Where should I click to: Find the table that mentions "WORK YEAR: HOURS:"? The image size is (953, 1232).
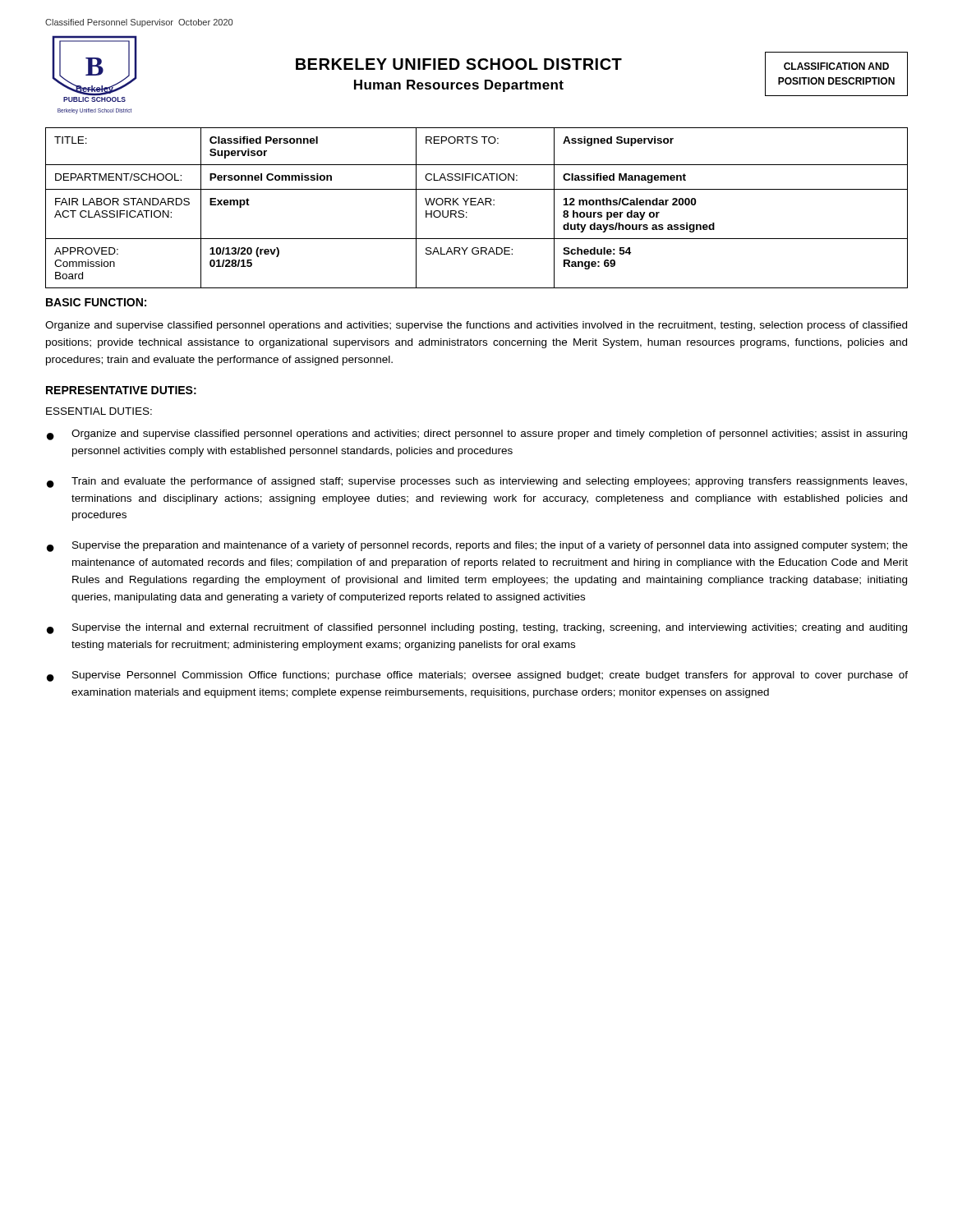click(x=476, y=208)
